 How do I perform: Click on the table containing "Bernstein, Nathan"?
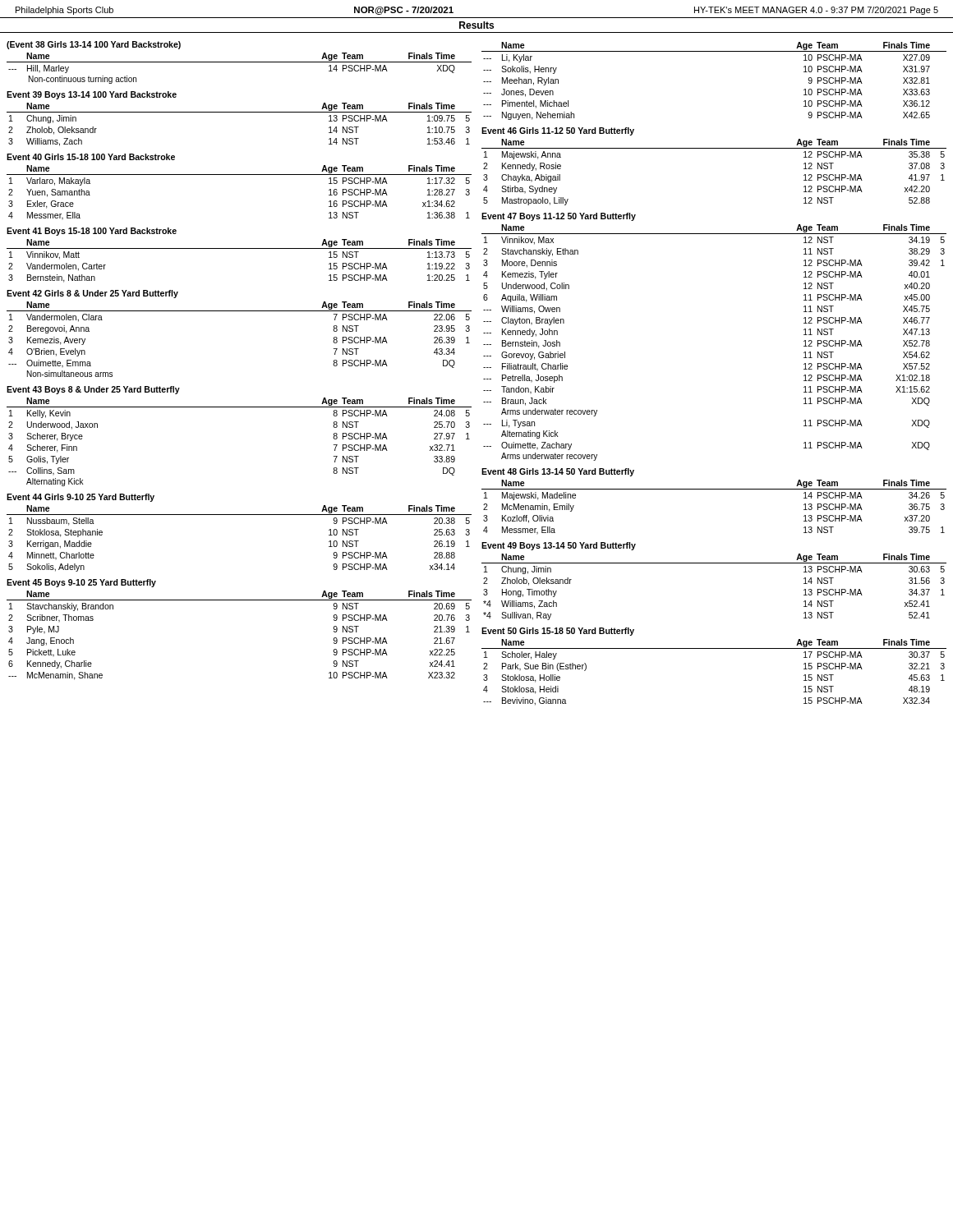[239, 260]
